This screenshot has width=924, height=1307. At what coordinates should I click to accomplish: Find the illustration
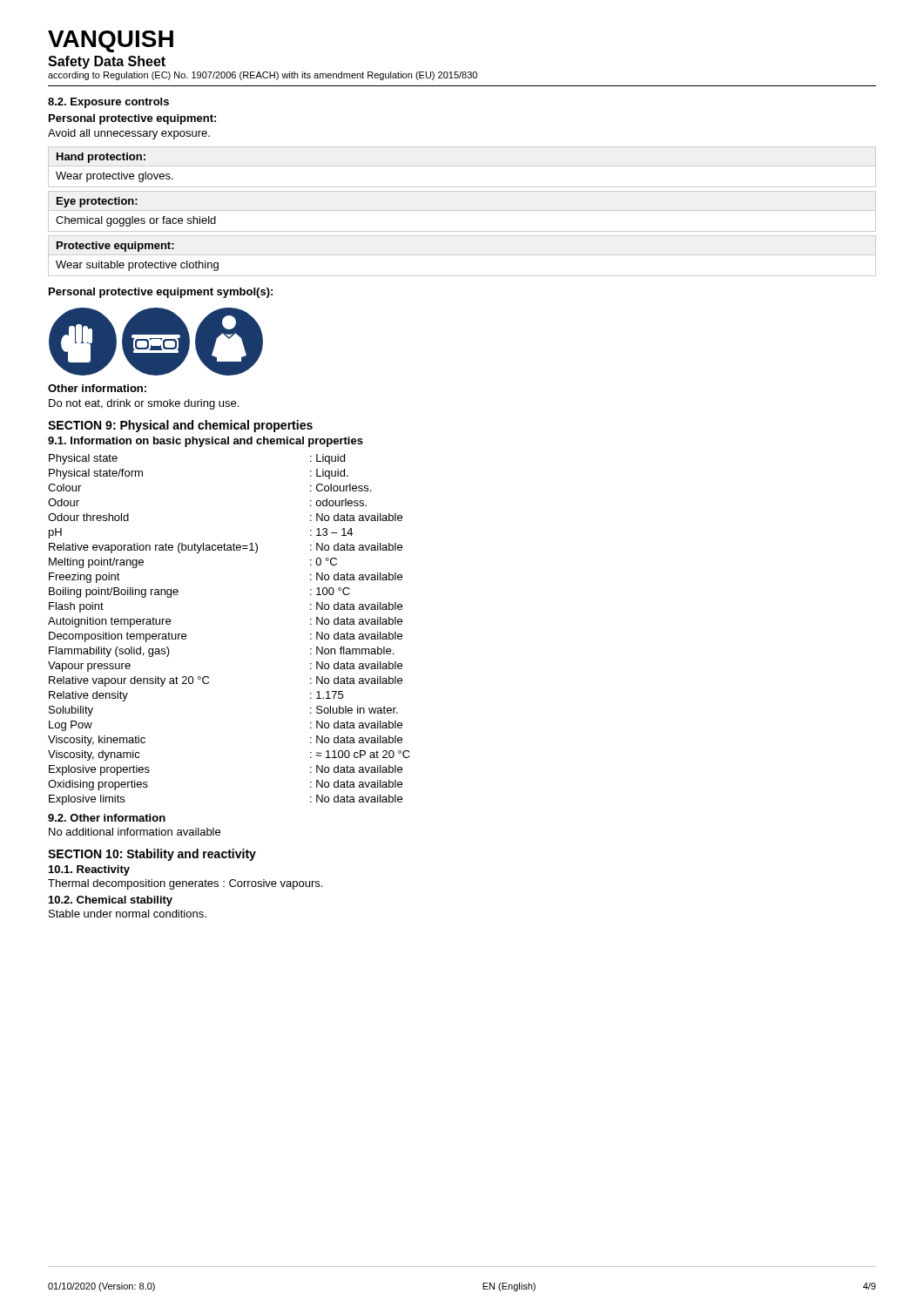tap(462, 342)
